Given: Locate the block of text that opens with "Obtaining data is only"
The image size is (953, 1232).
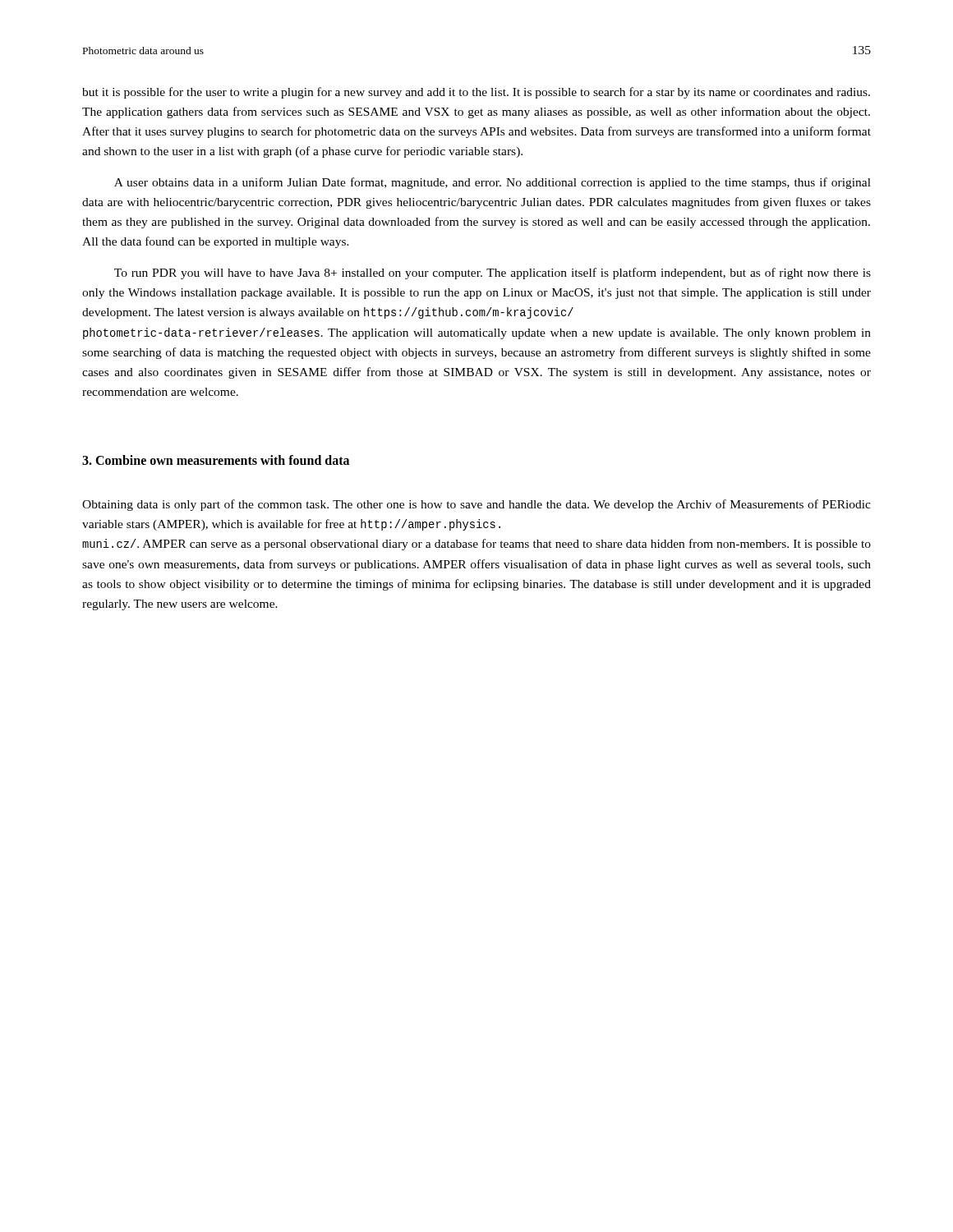Looking at the screenshot, I should tap(476, 554).
